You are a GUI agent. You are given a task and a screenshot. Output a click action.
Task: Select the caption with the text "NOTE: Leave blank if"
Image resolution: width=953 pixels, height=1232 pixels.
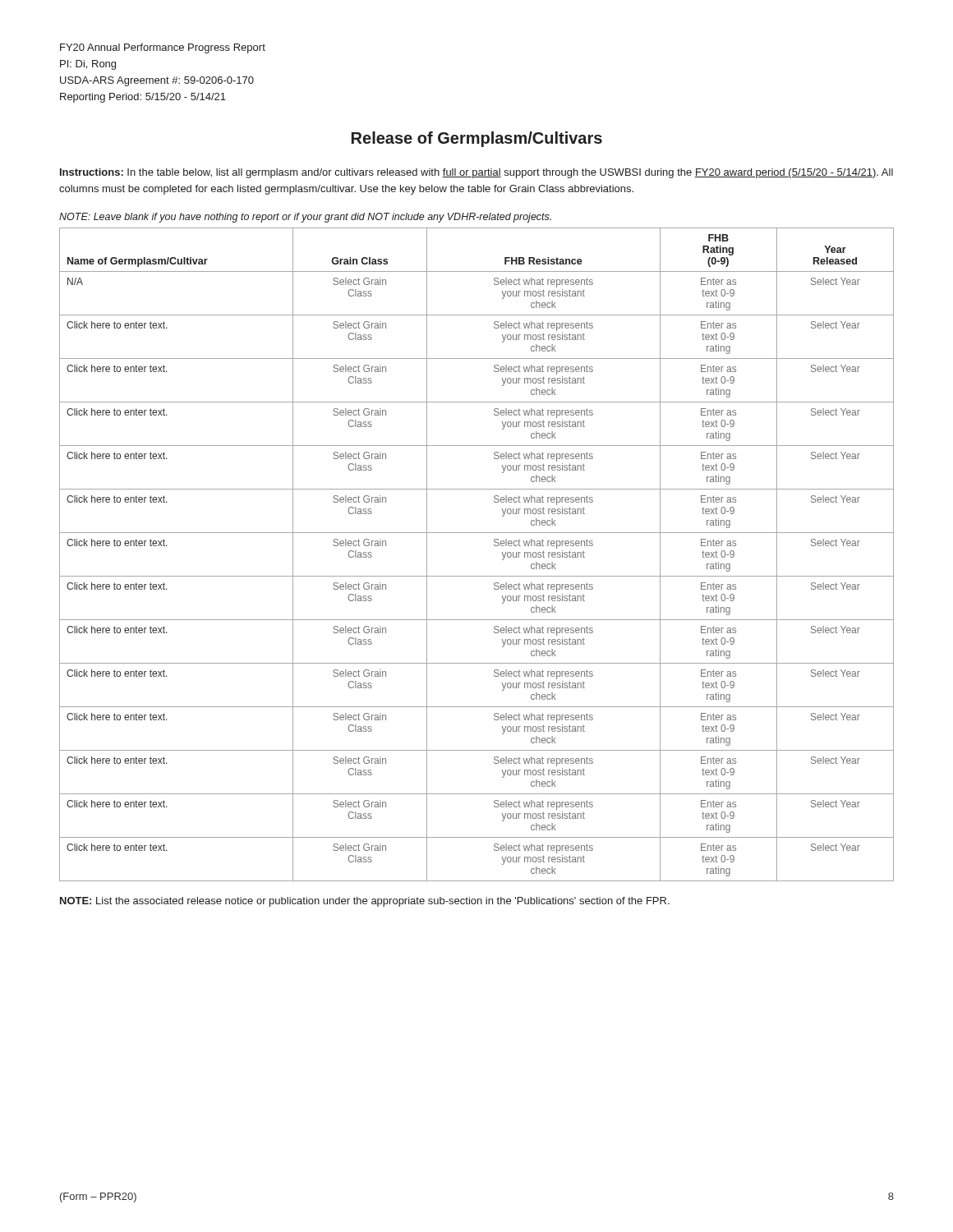click(306, 217)
